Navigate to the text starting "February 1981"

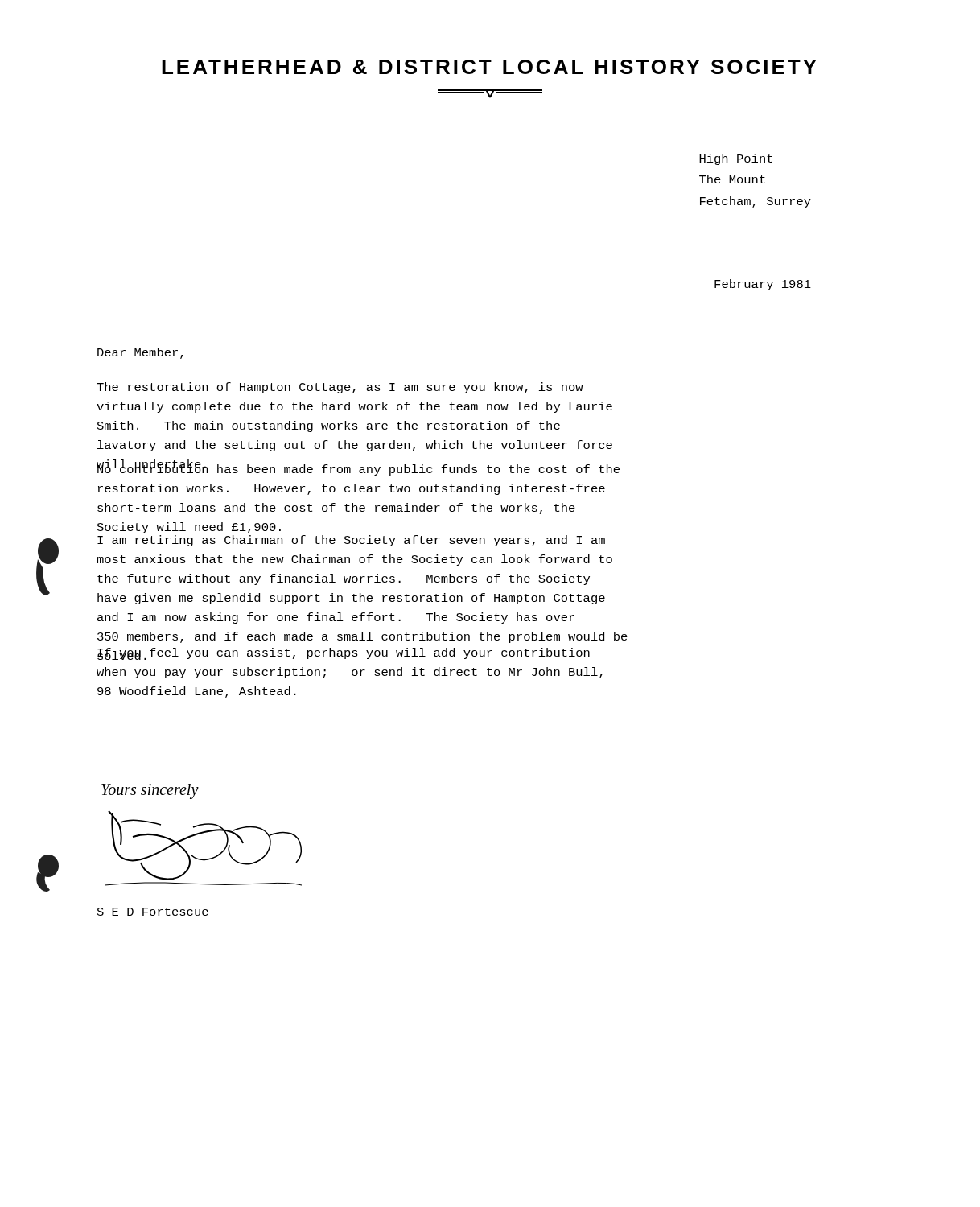tap(762, 285)
